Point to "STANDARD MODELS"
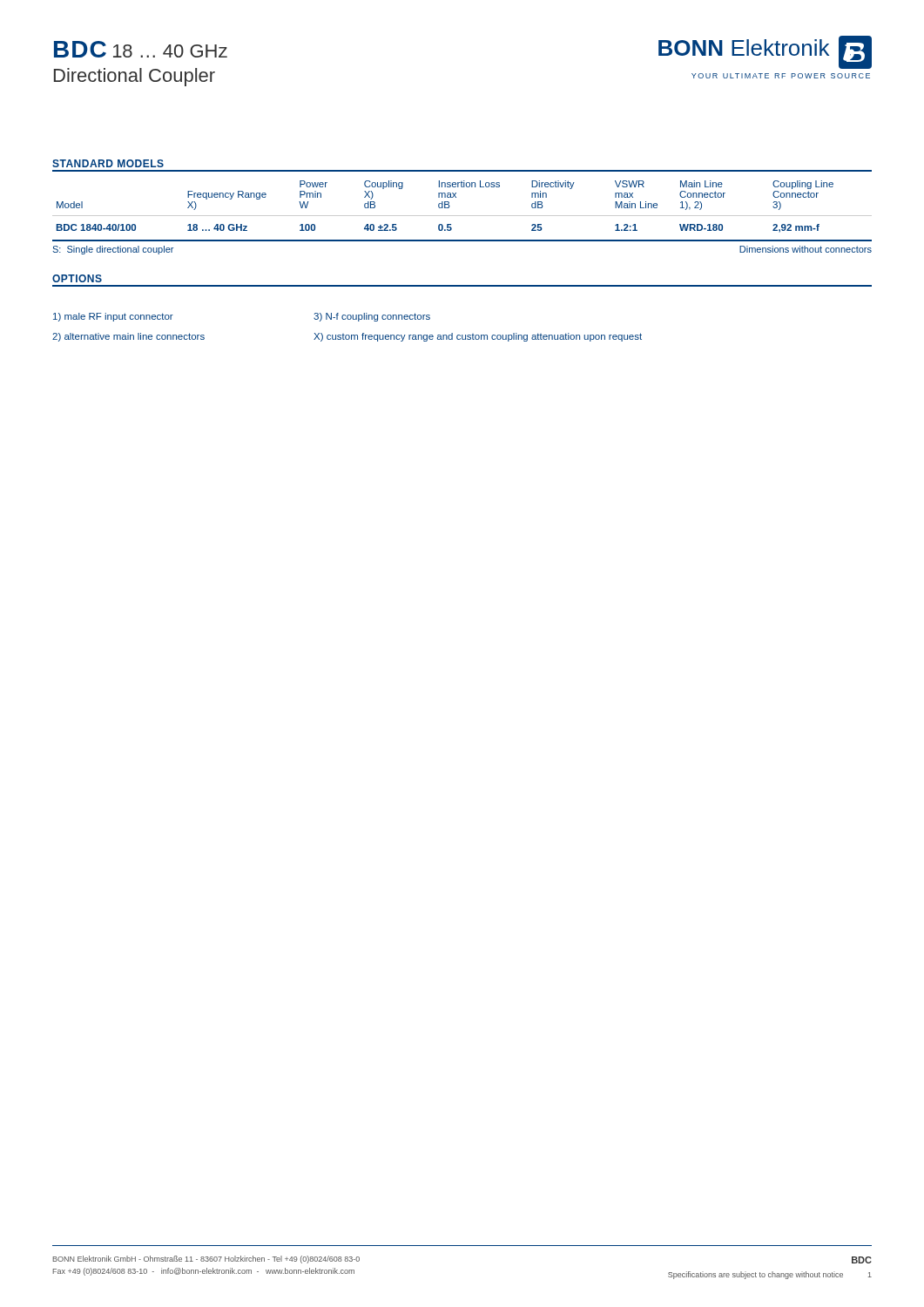The image size is (924, 1307). click(108, 164)
